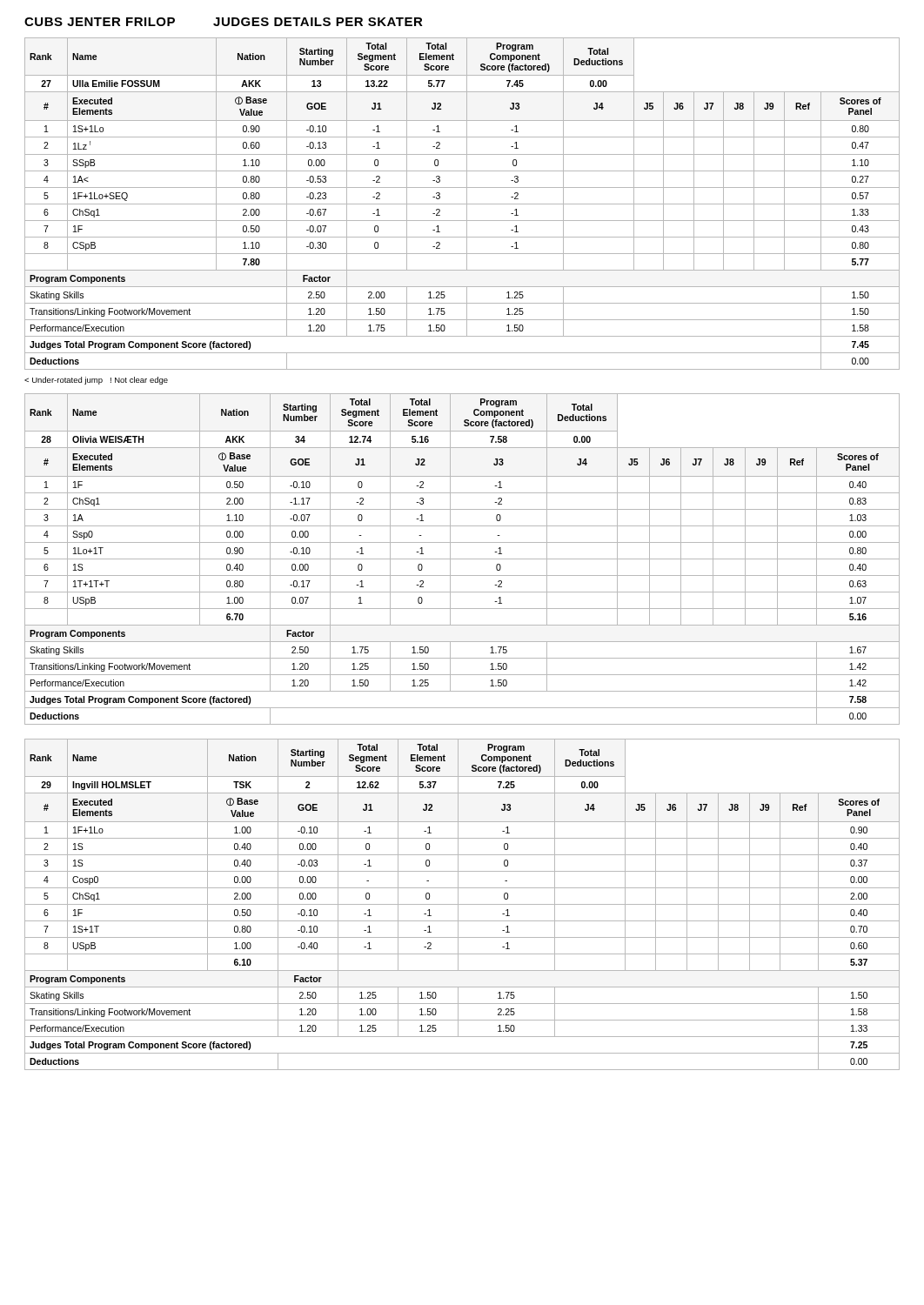Viewport: 924px width, 1305px height.
Task: Click on the table containing "Ingvill HOLMSLET"
Action: pyautogui.click(x=462, y=904)
